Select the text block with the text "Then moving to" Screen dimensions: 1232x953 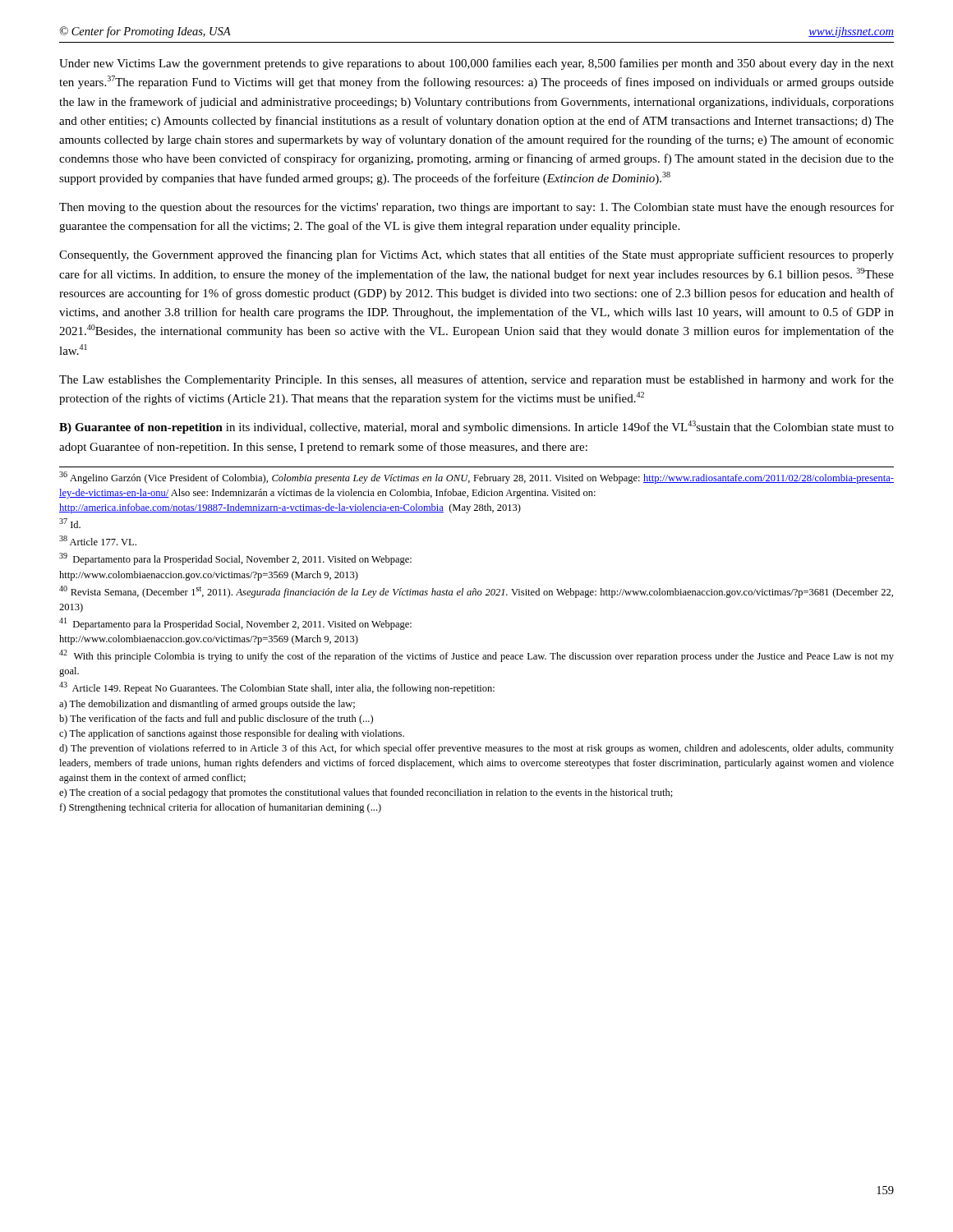tap(476, 216)
